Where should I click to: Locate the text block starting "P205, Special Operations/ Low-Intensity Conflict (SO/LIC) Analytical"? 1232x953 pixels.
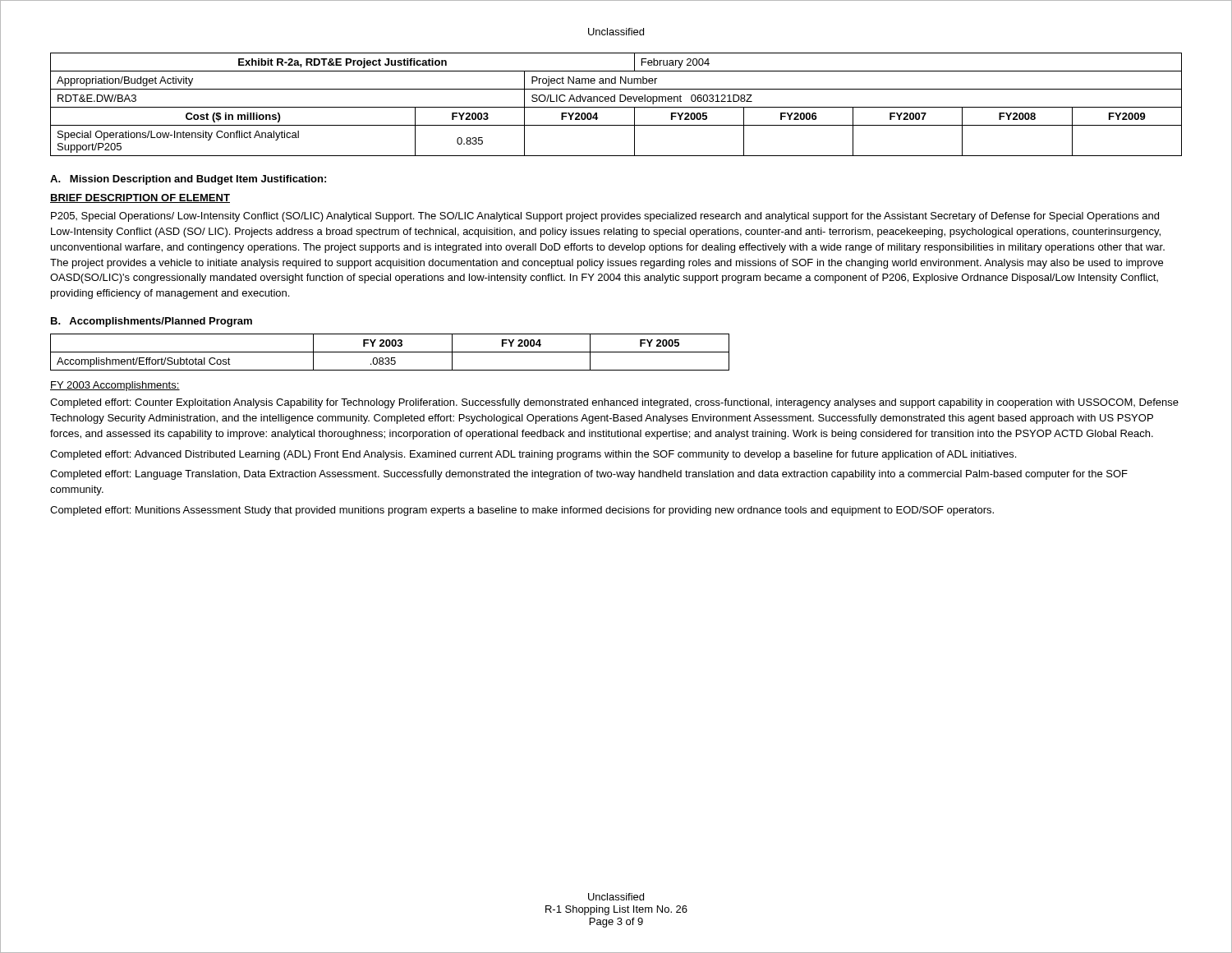pos(608,254)
